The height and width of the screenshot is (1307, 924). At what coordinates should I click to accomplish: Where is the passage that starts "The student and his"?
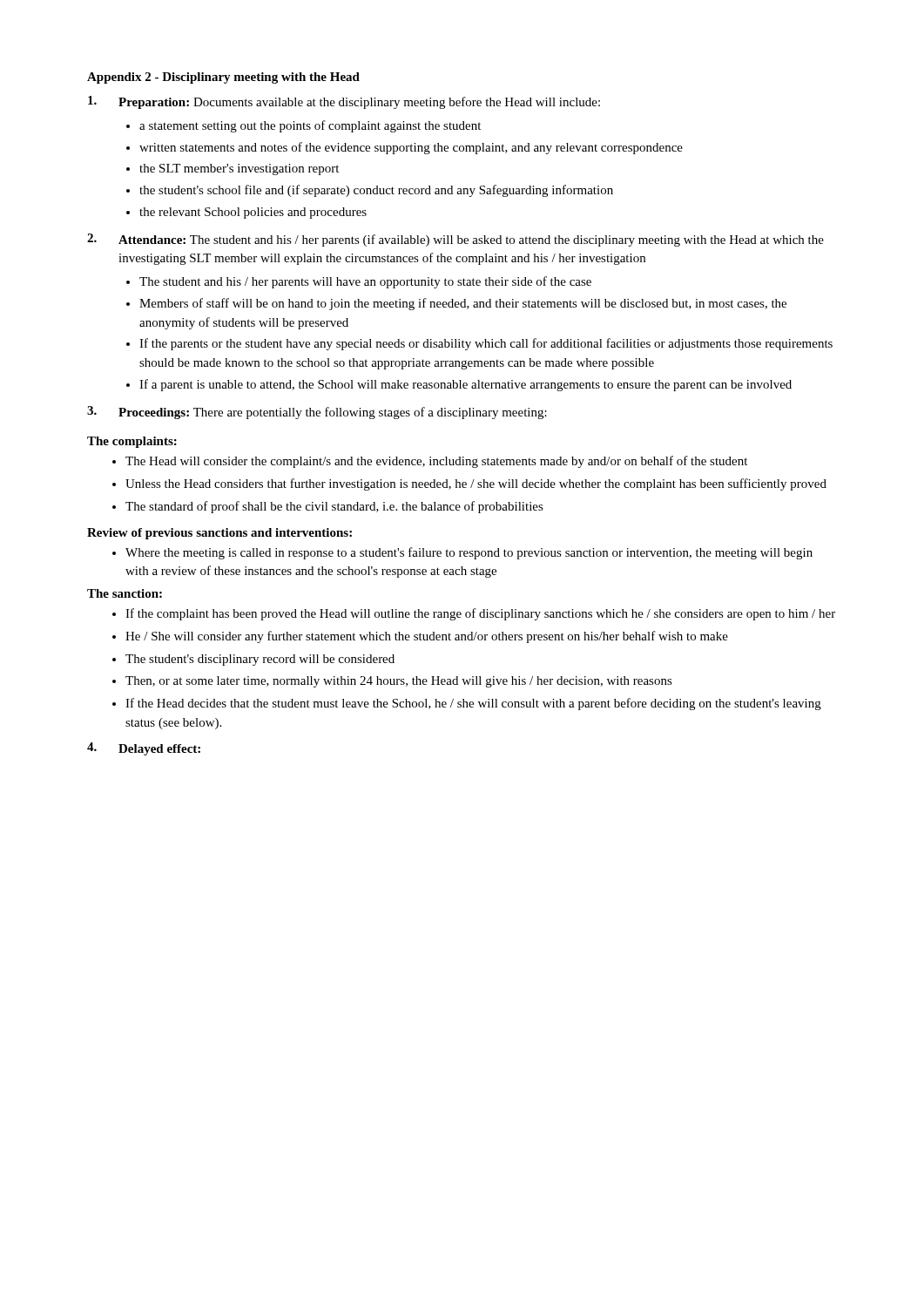tap(366, 281)
